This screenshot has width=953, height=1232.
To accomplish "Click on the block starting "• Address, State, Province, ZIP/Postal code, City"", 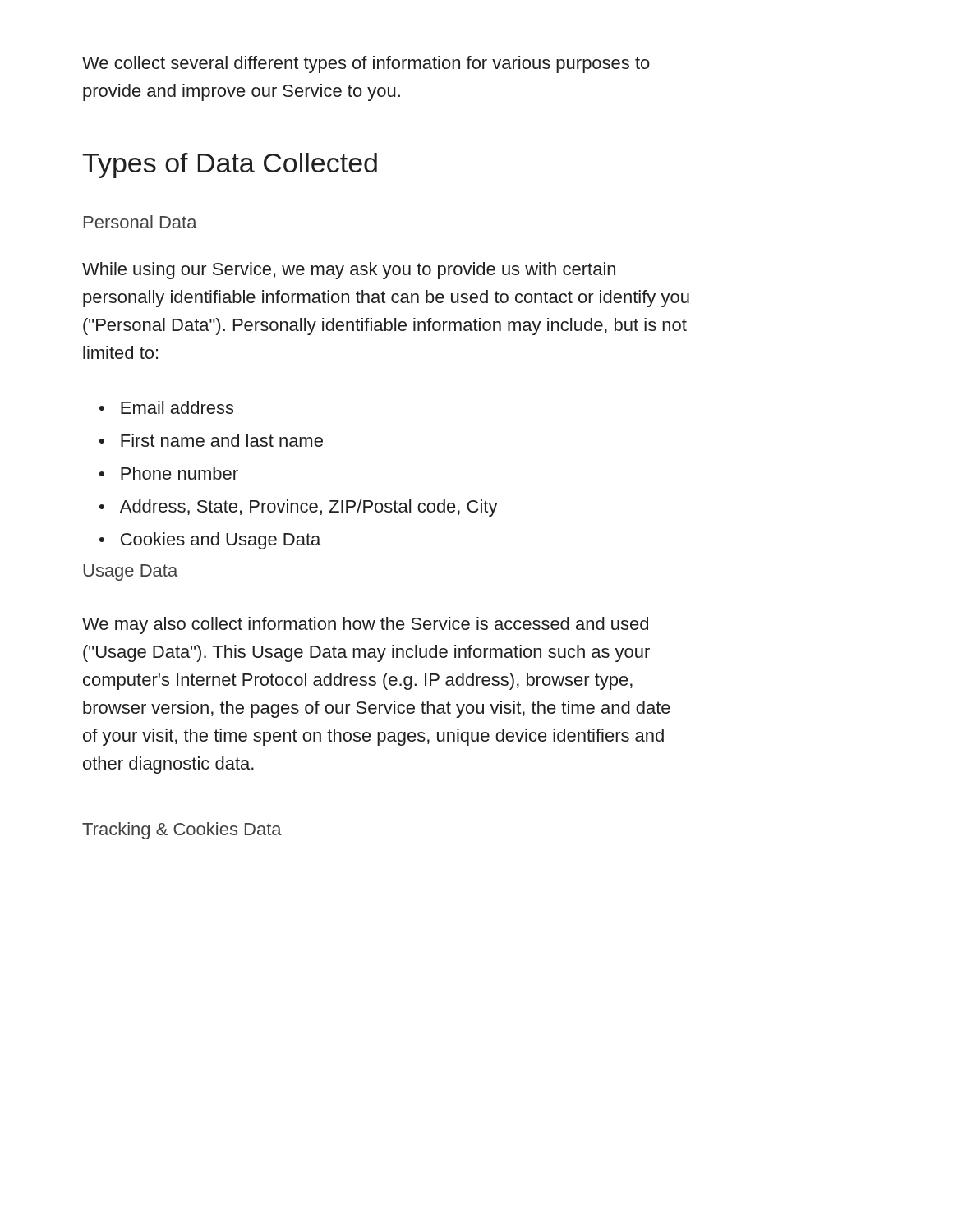I will [x=298, y=507].
